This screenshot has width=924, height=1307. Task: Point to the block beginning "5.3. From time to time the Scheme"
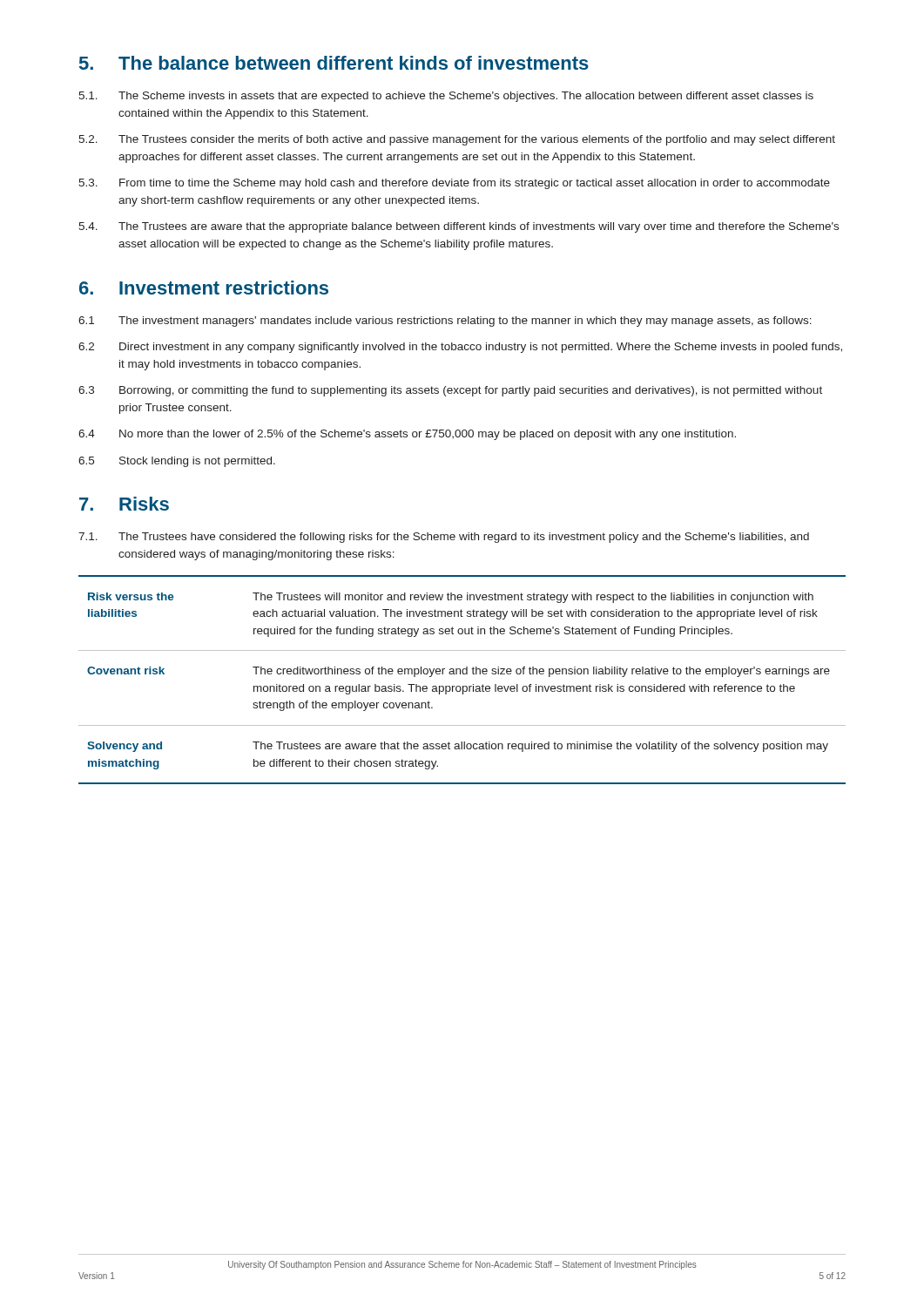coord(462,192)
